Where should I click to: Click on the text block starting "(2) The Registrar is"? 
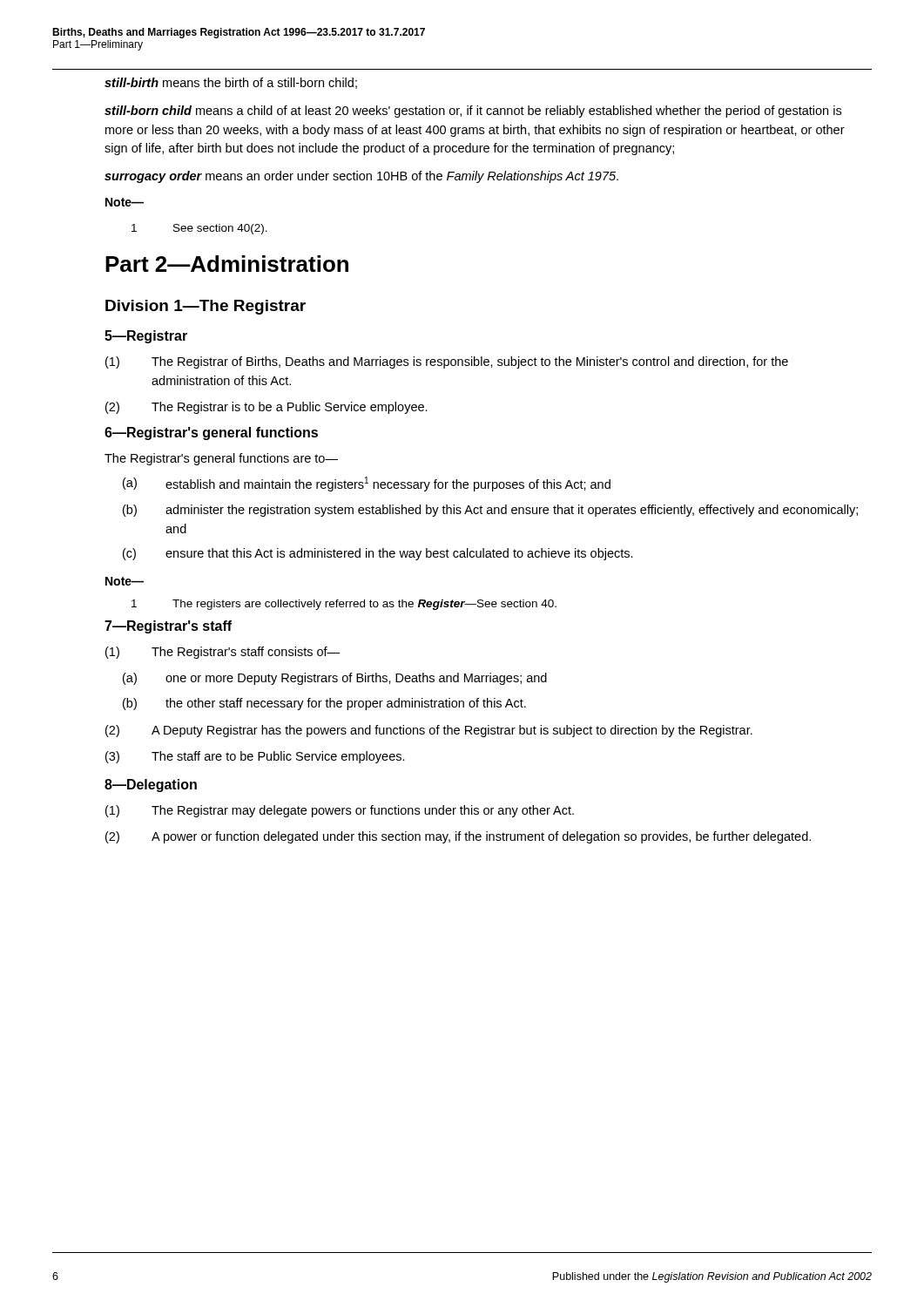coord(266,408)
